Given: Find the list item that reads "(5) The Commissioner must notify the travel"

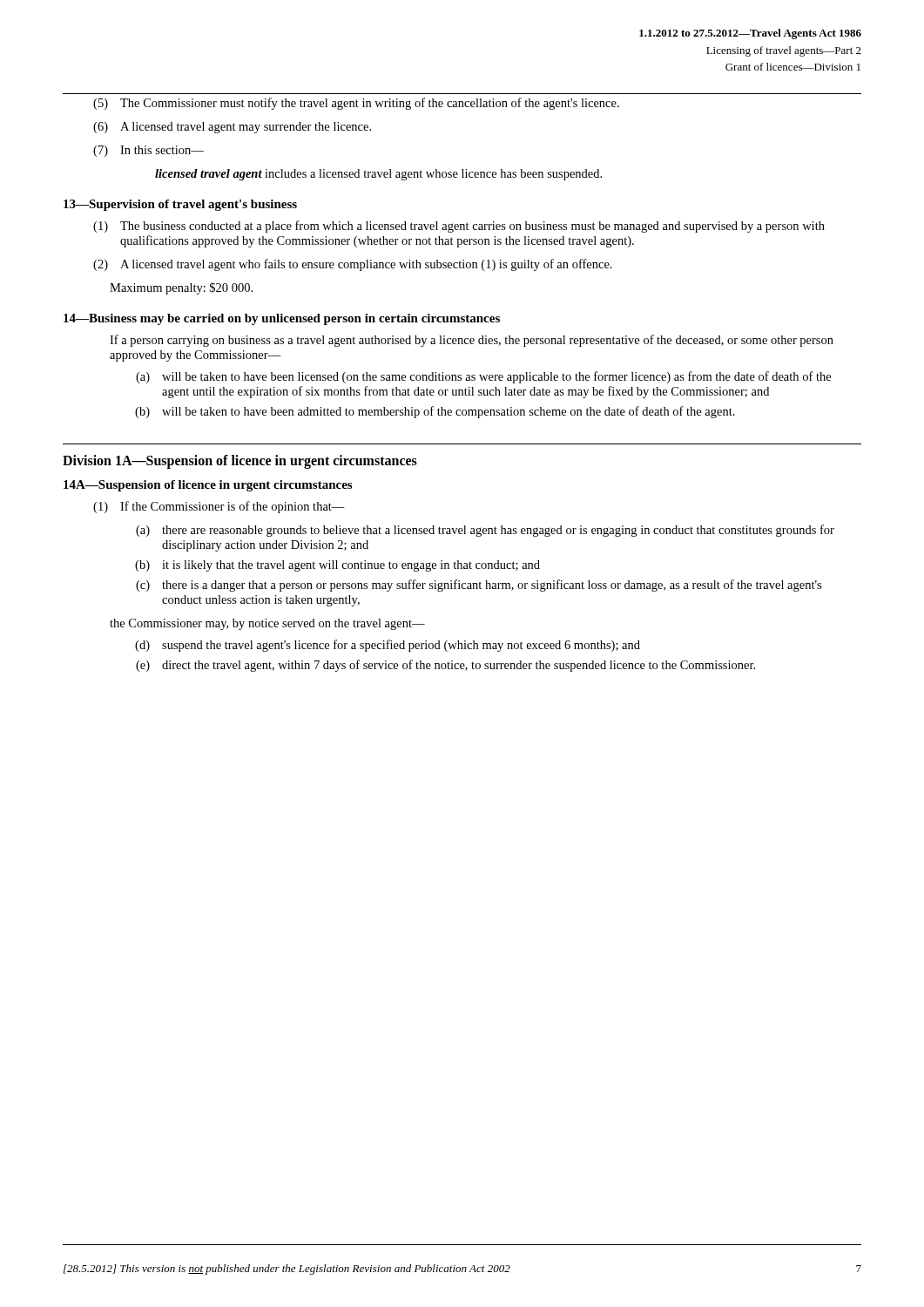Looking at the screenshot, I should [x=462, y=103].
